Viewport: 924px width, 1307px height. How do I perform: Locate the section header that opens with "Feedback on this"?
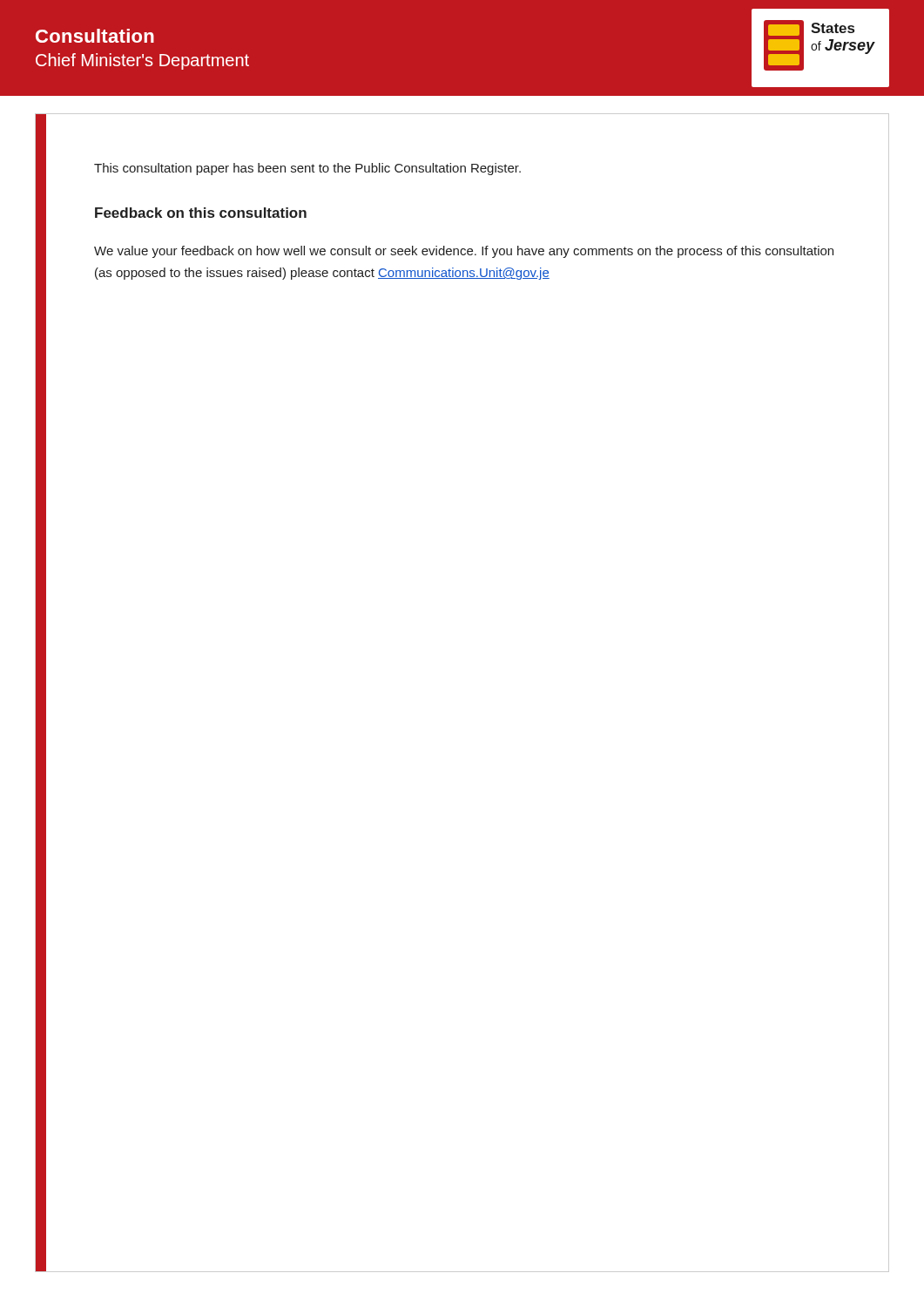tap(201, 213)
